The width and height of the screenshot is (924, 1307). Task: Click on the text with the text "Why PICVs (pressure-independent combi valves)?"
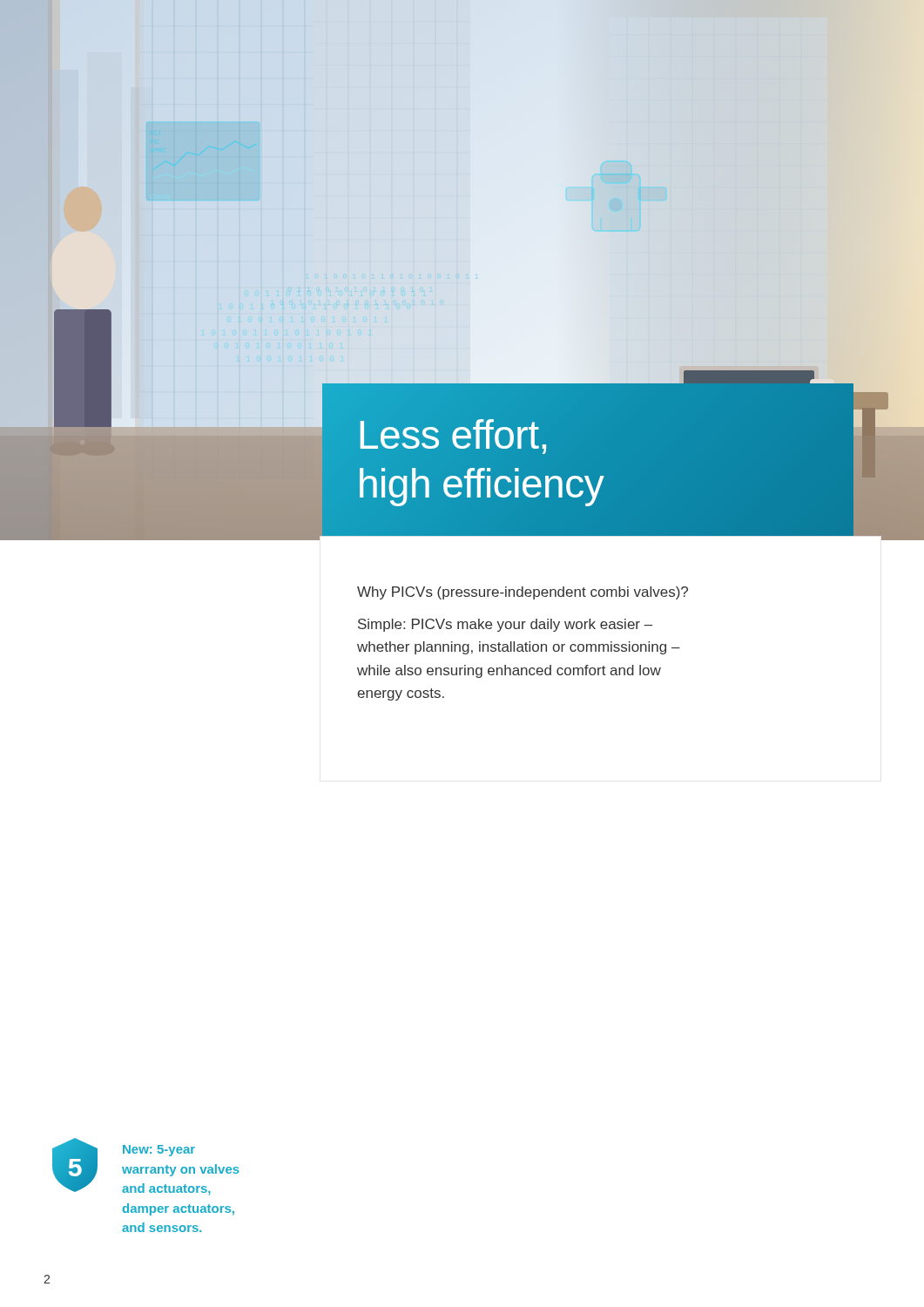[x=523, y=592]
